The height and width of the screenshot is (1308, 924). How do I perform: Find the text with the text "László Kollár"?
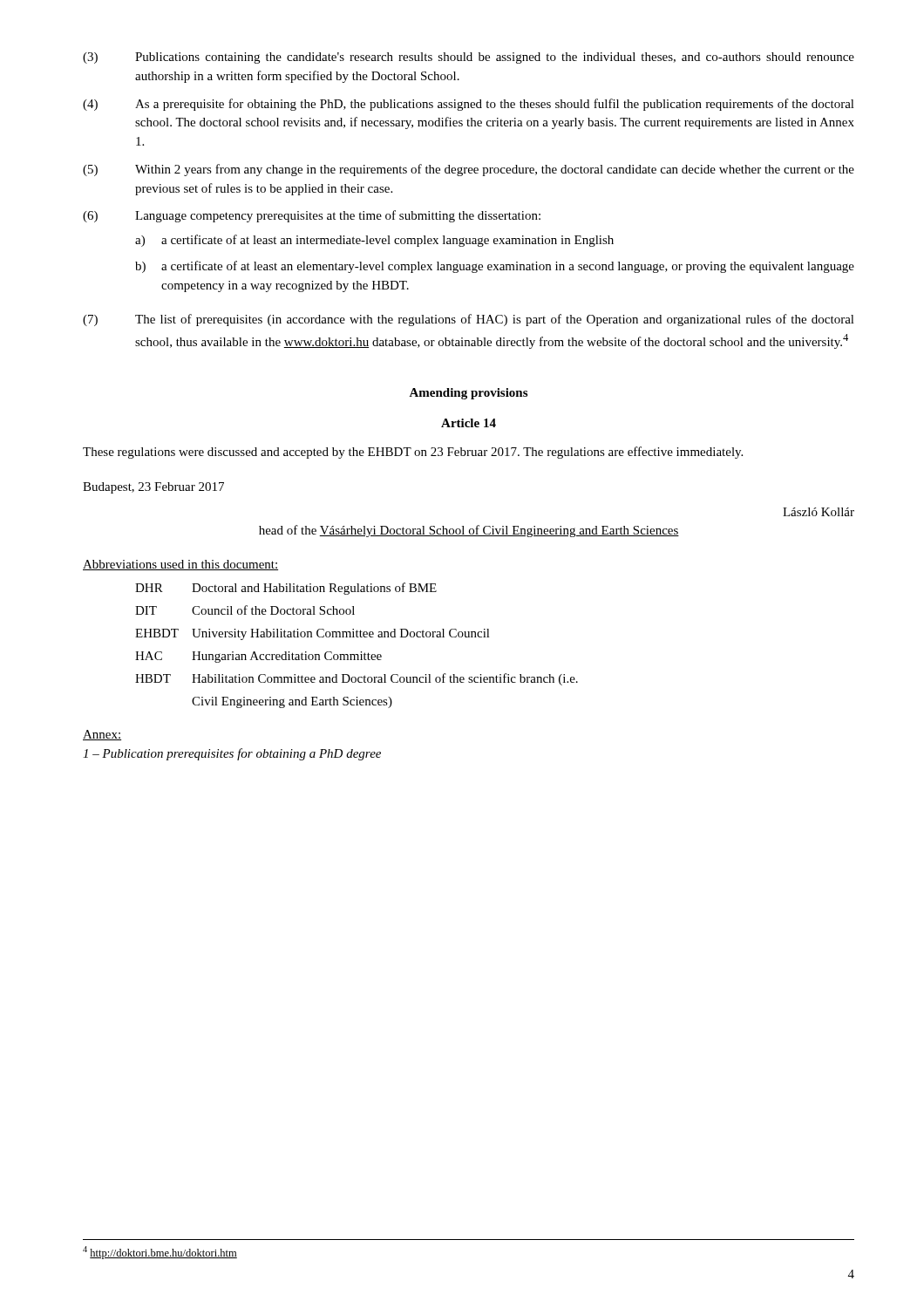click(x=818, y=512)
